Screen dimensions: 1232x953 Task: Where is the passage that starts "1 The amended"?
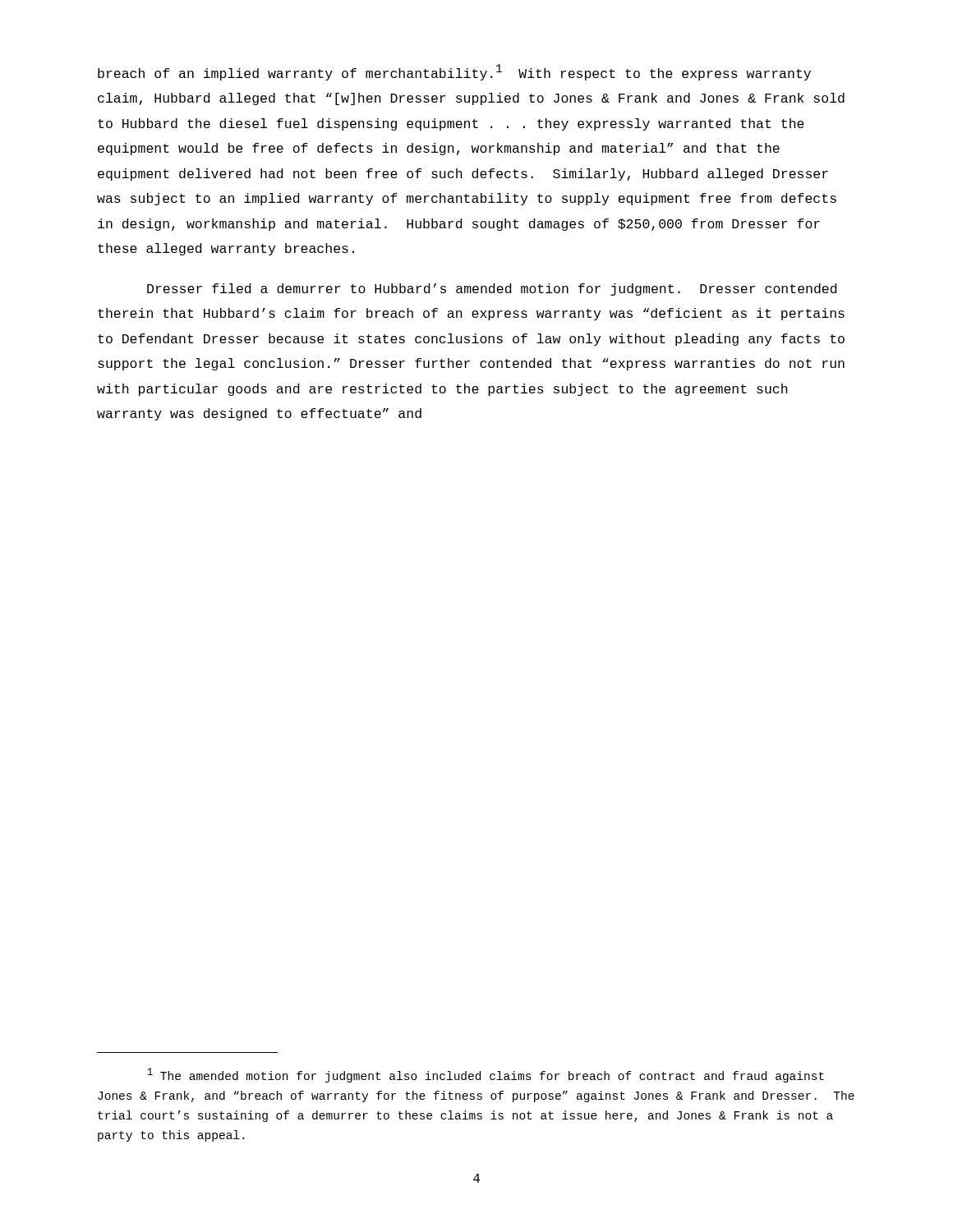[x=476, y=1106]
